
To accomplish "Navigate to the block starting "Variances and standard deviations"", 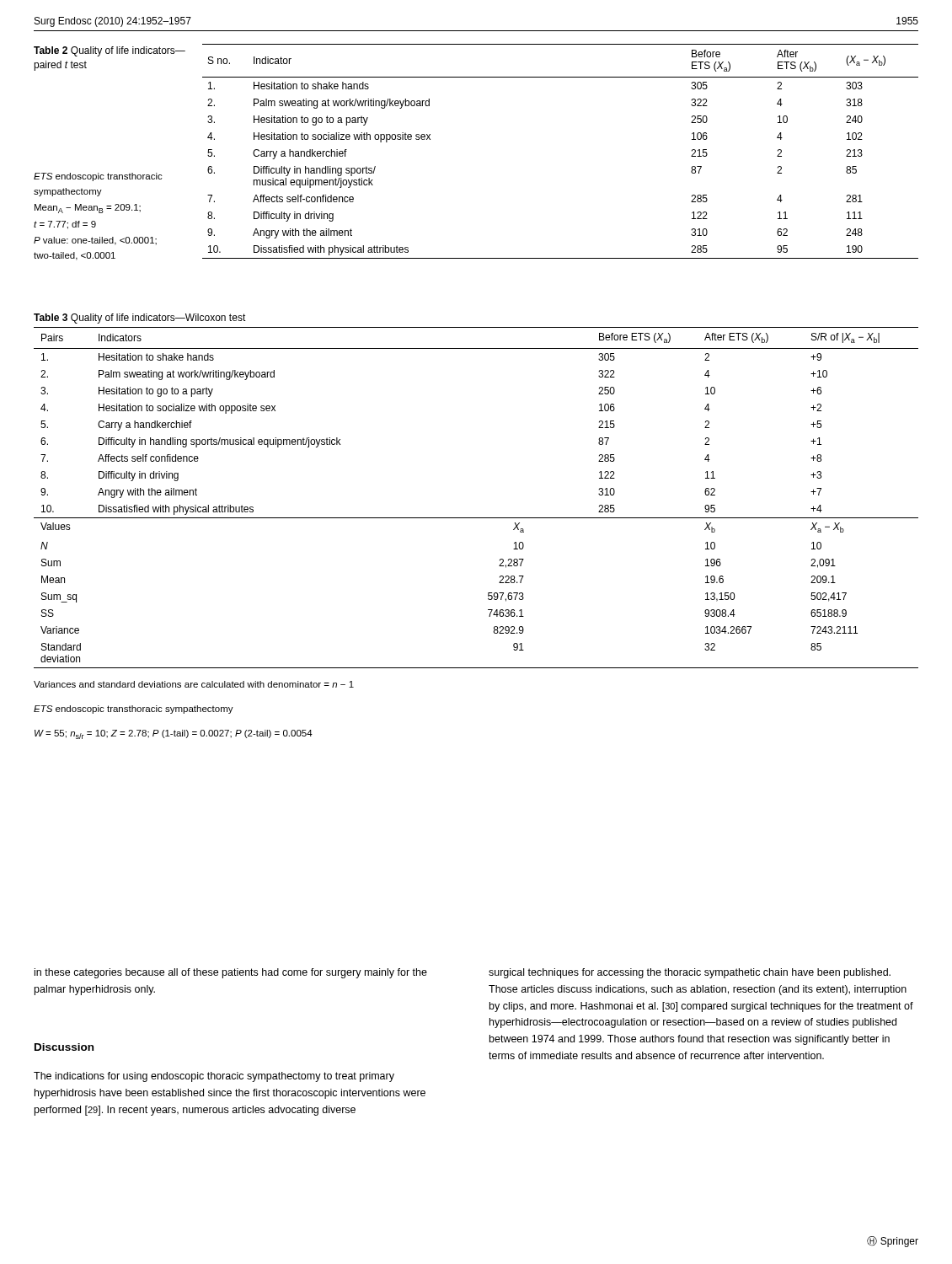I will 194,684.
